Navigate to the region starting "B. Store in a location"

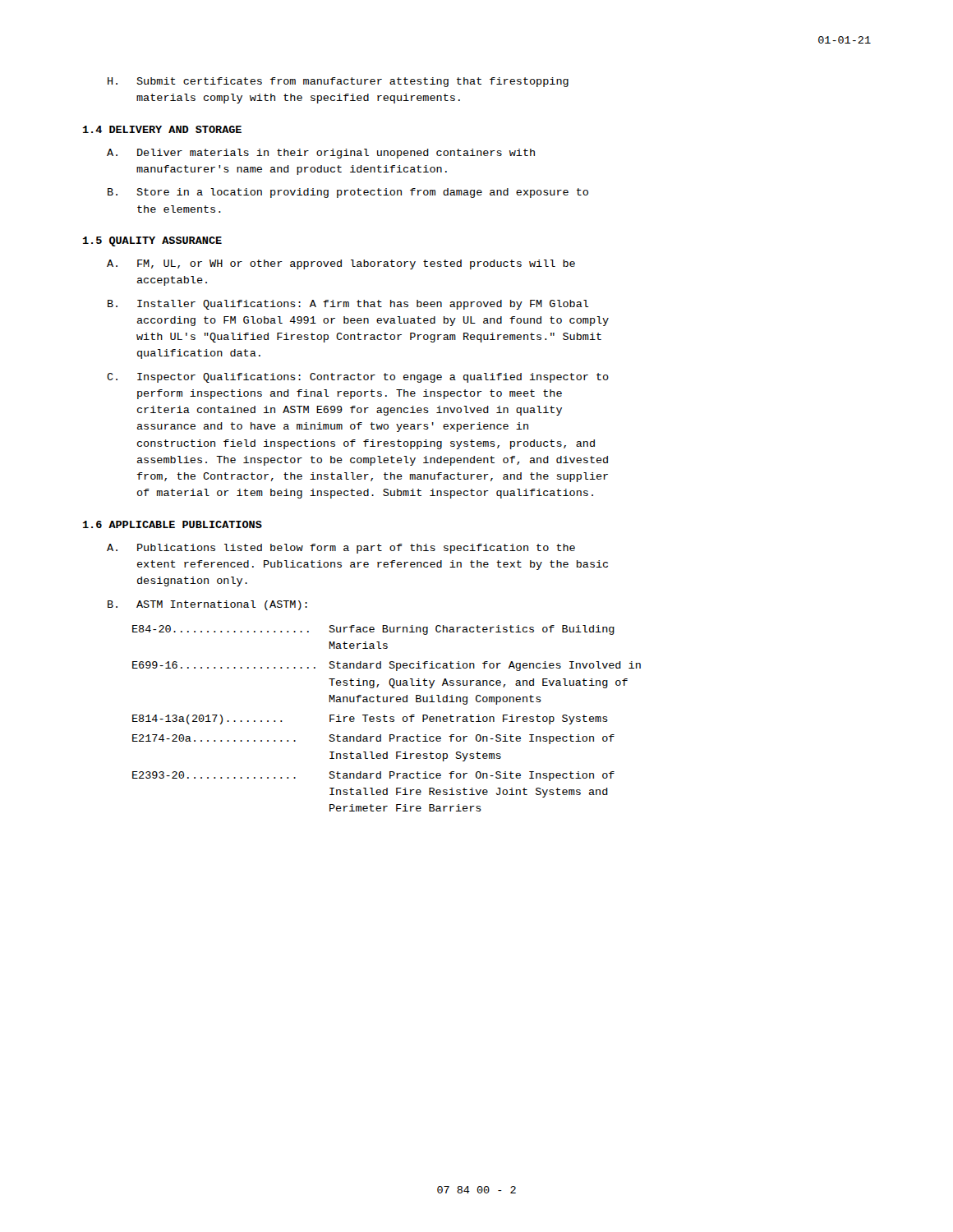coord(348,202)
